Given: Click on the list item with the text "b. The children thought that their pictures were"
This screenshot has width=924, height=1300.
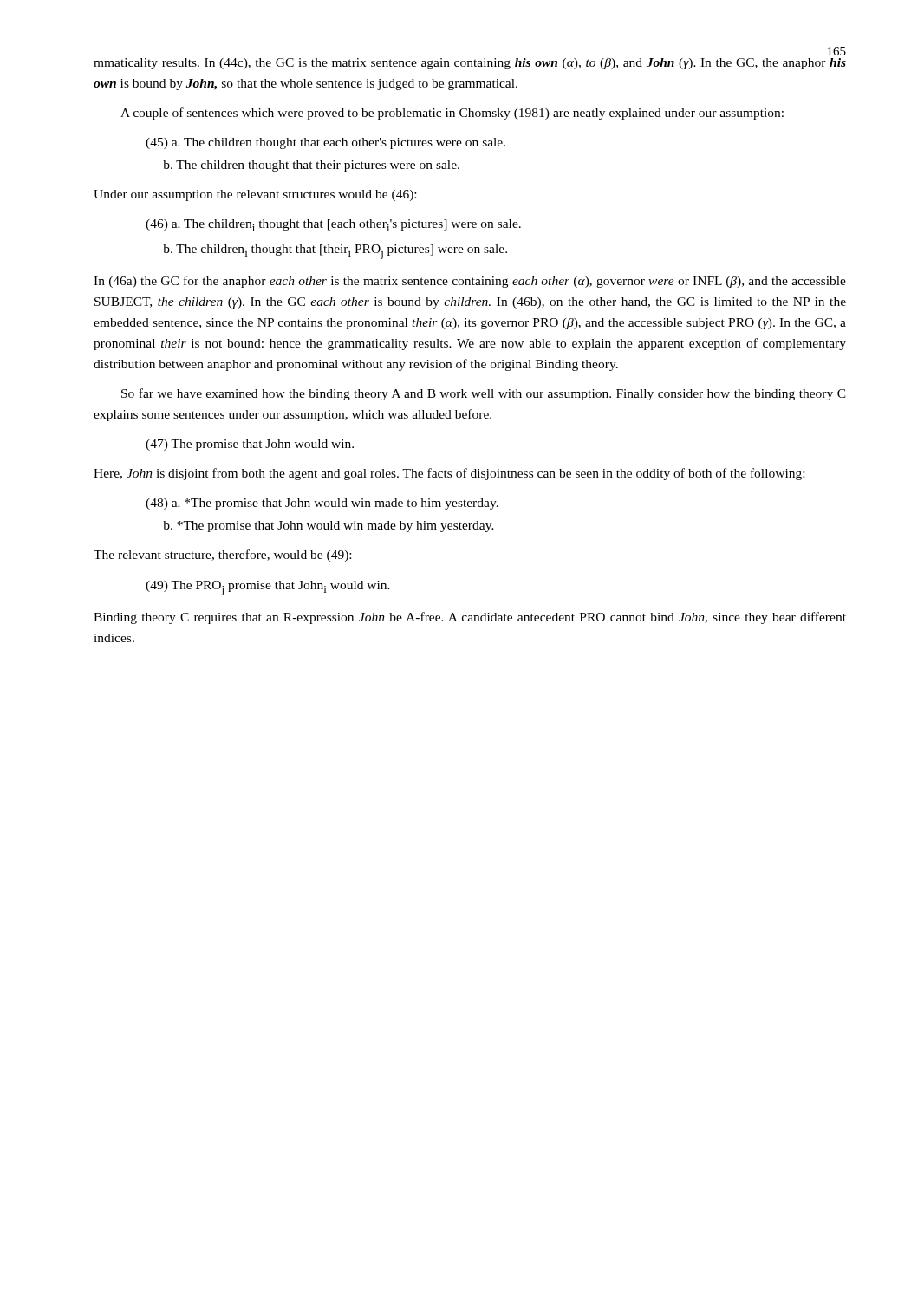Looking at the screenshot, I should click(312, 164).
